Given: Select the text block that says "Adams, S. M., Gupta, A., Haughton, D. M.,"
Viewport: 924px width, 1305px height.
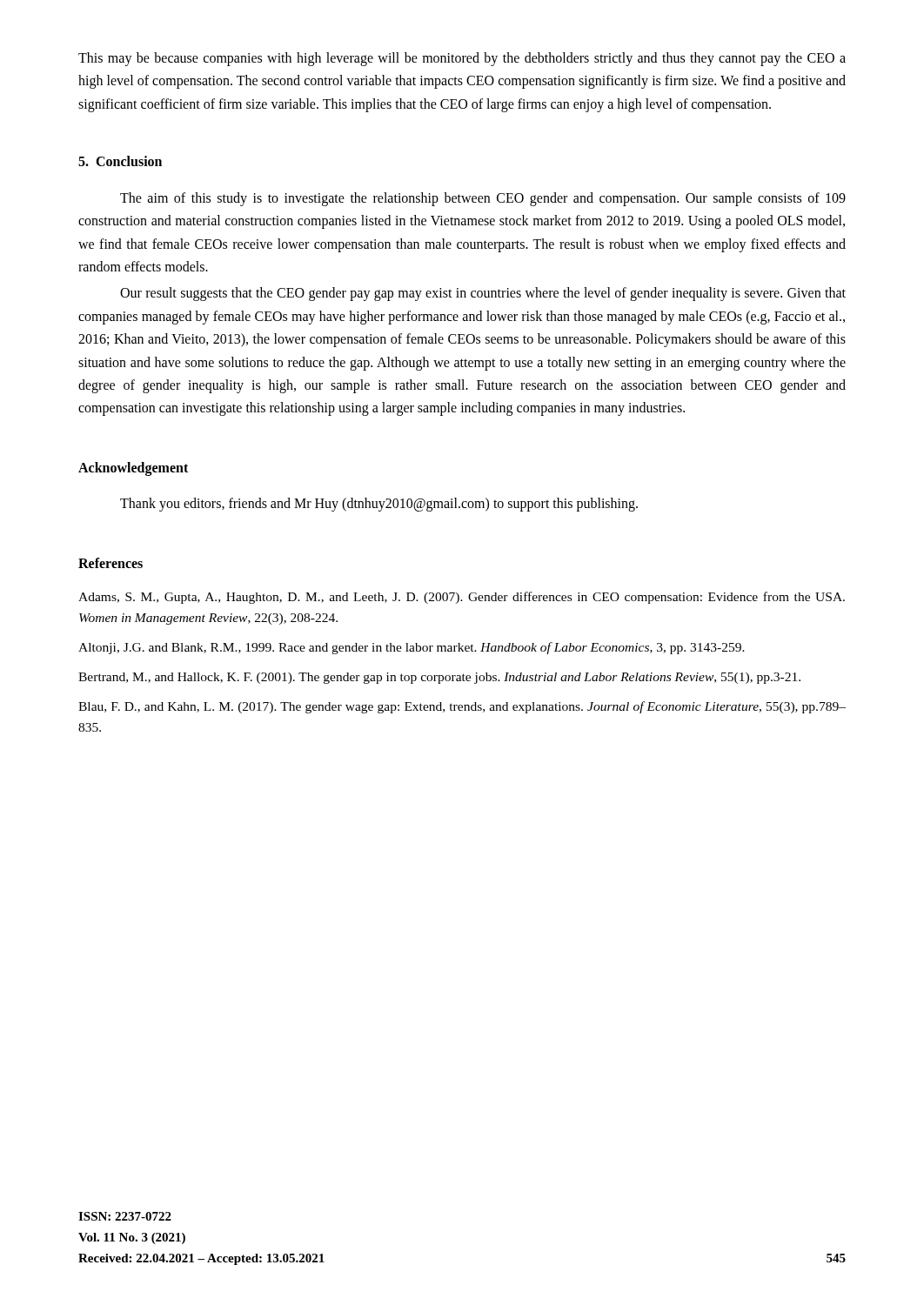Looking at the screenshot, I should [x=462, y=607].
